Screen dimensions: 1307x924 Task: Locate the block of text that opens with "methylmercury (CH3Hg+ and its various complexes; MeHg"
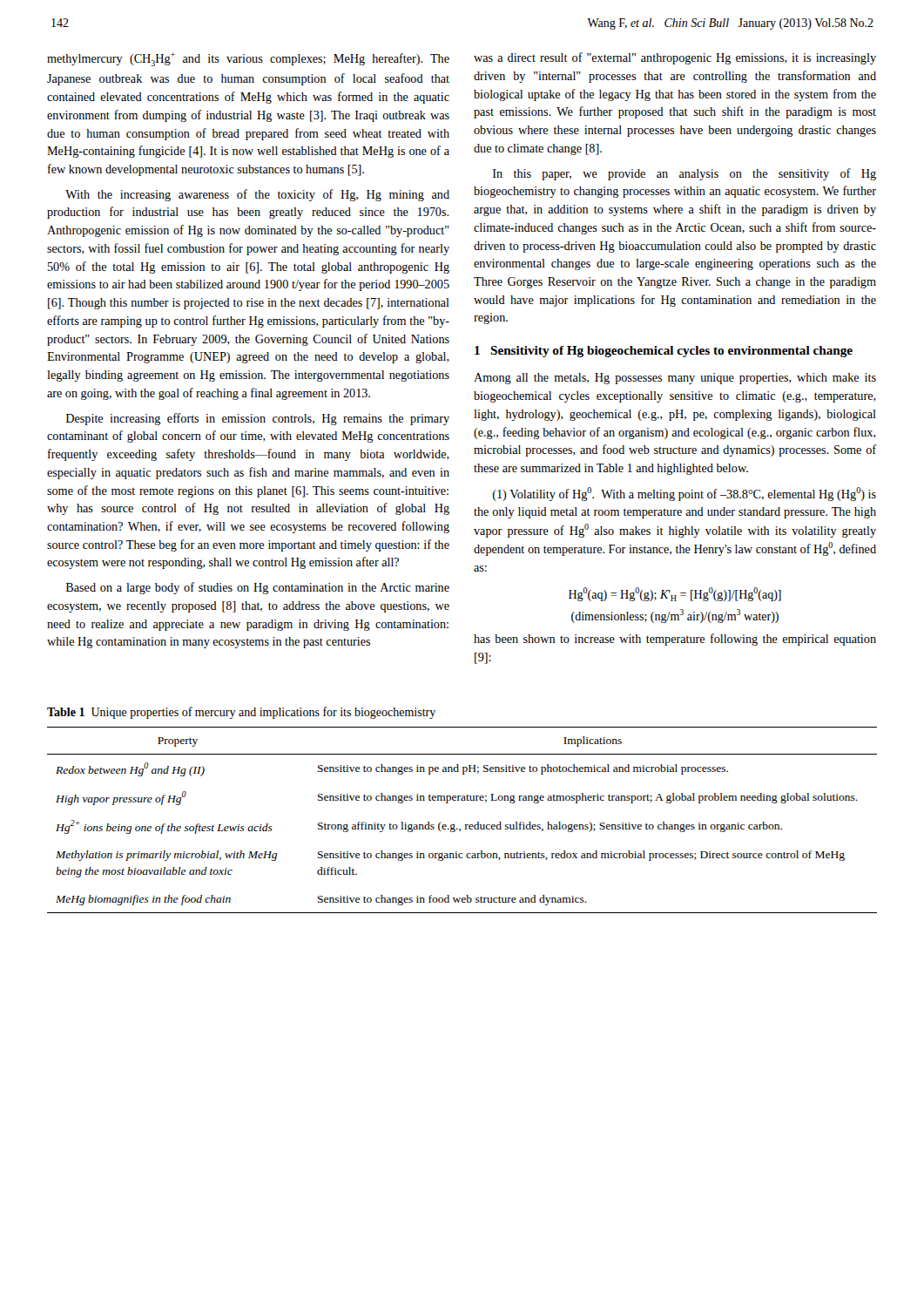point(248,114)
